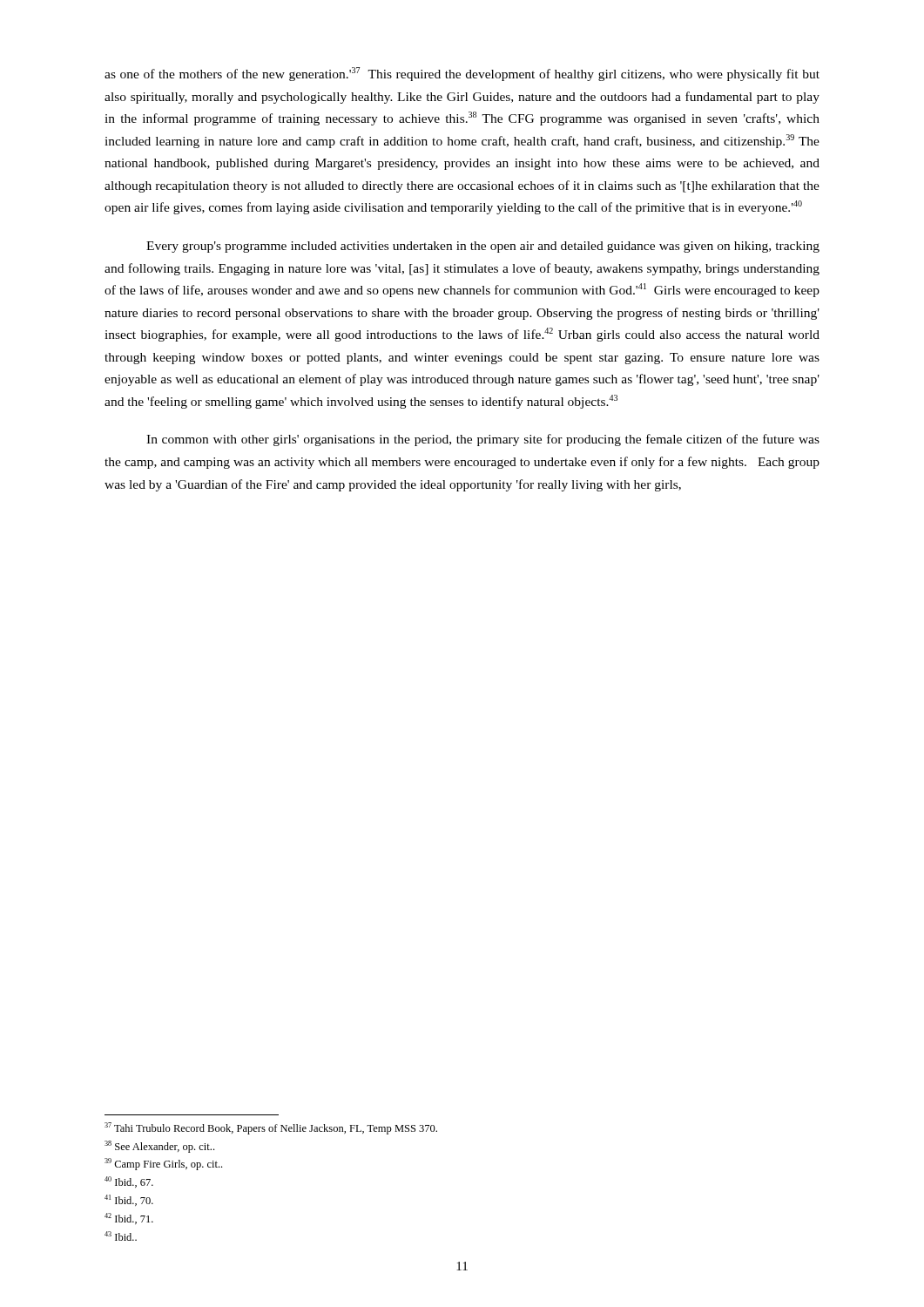This screenshot has width=924, height=1307.
Task: Find the region starting "41 Ibid., 70."
Action: pos(129,1201)
